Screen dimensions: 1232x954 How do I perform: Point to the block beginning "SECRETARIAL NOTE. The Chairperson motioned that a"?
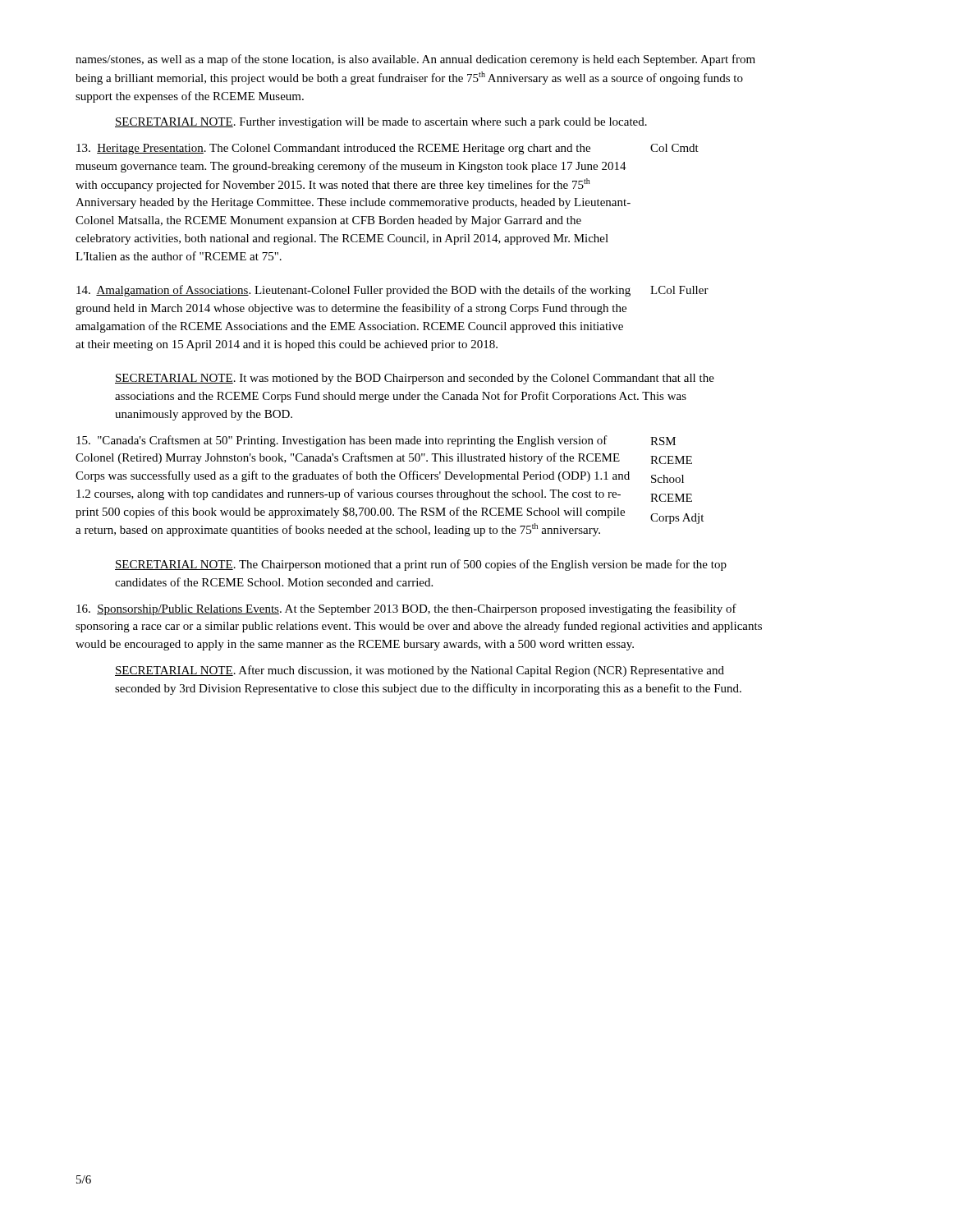pos(432,574)
